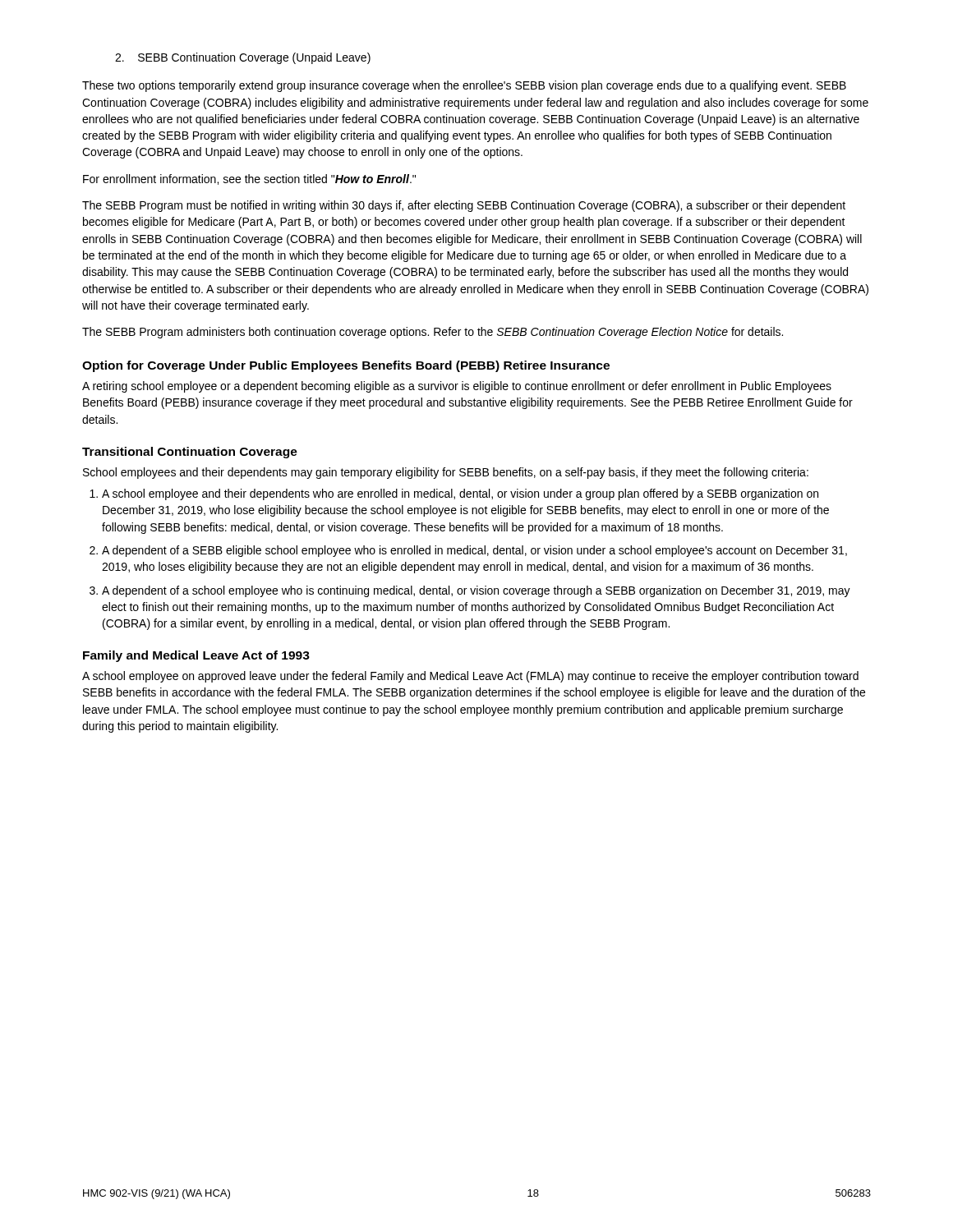Click on the section header with the text "Transitional Continuation Coverage"
Image resolution: width=953 pixels, height=1232 pixels.
(x=190, y=451)
